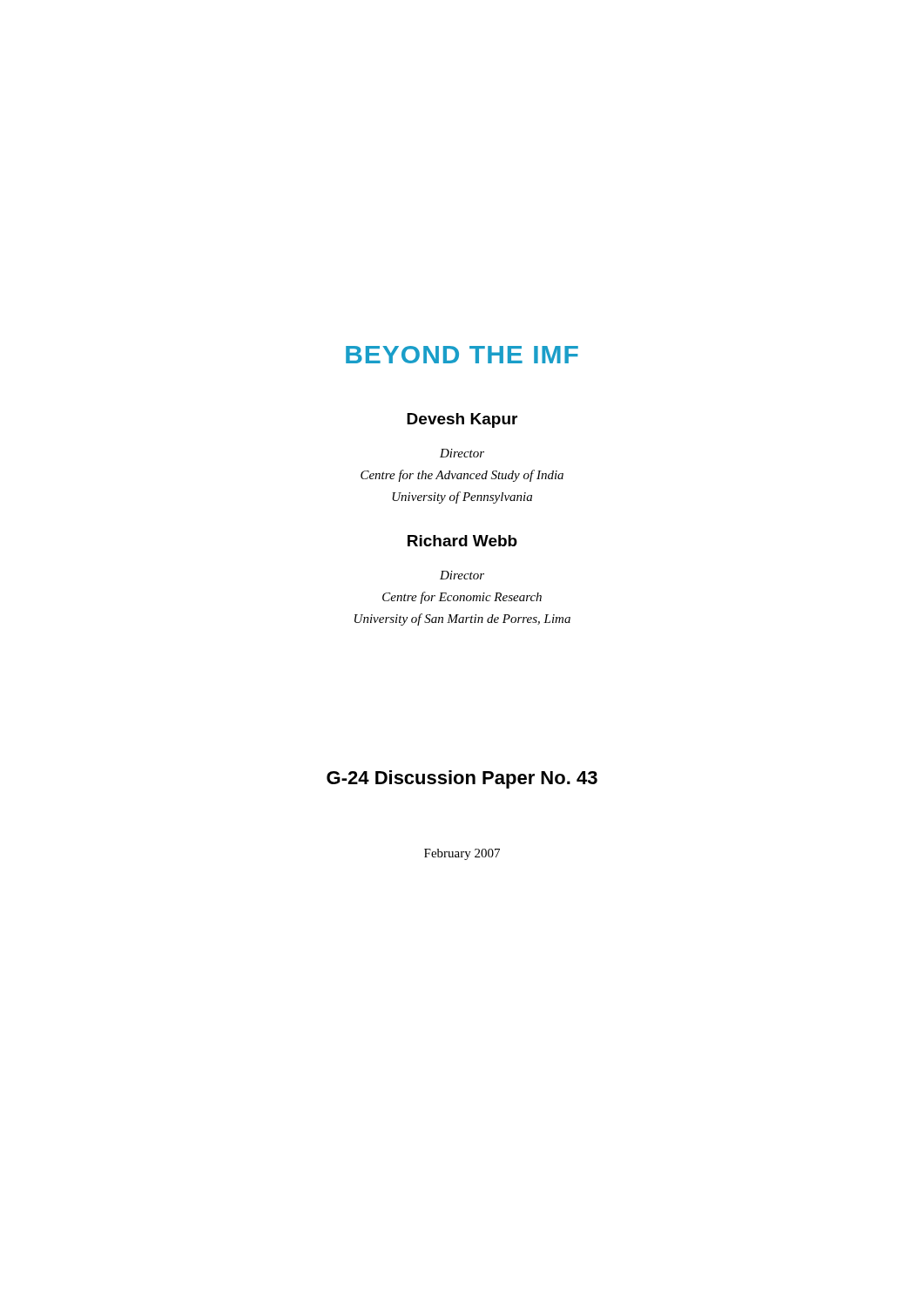Locate the text "Richard Webb"
Viewport: 924px width, 1307px height.
(462, 541)
